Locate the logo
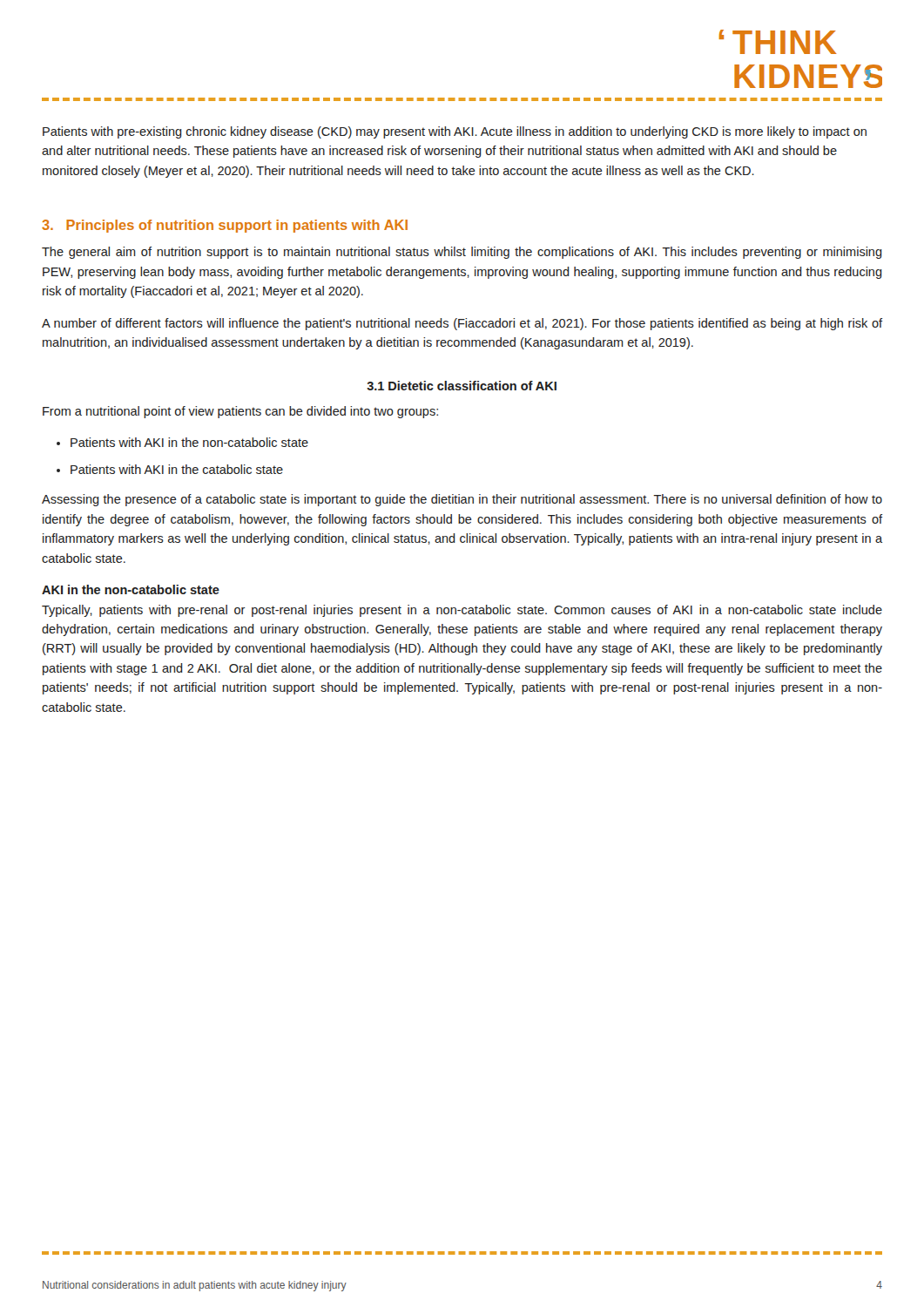Image resolution: width=924 pixels, height=1307 pixels. 799,53
